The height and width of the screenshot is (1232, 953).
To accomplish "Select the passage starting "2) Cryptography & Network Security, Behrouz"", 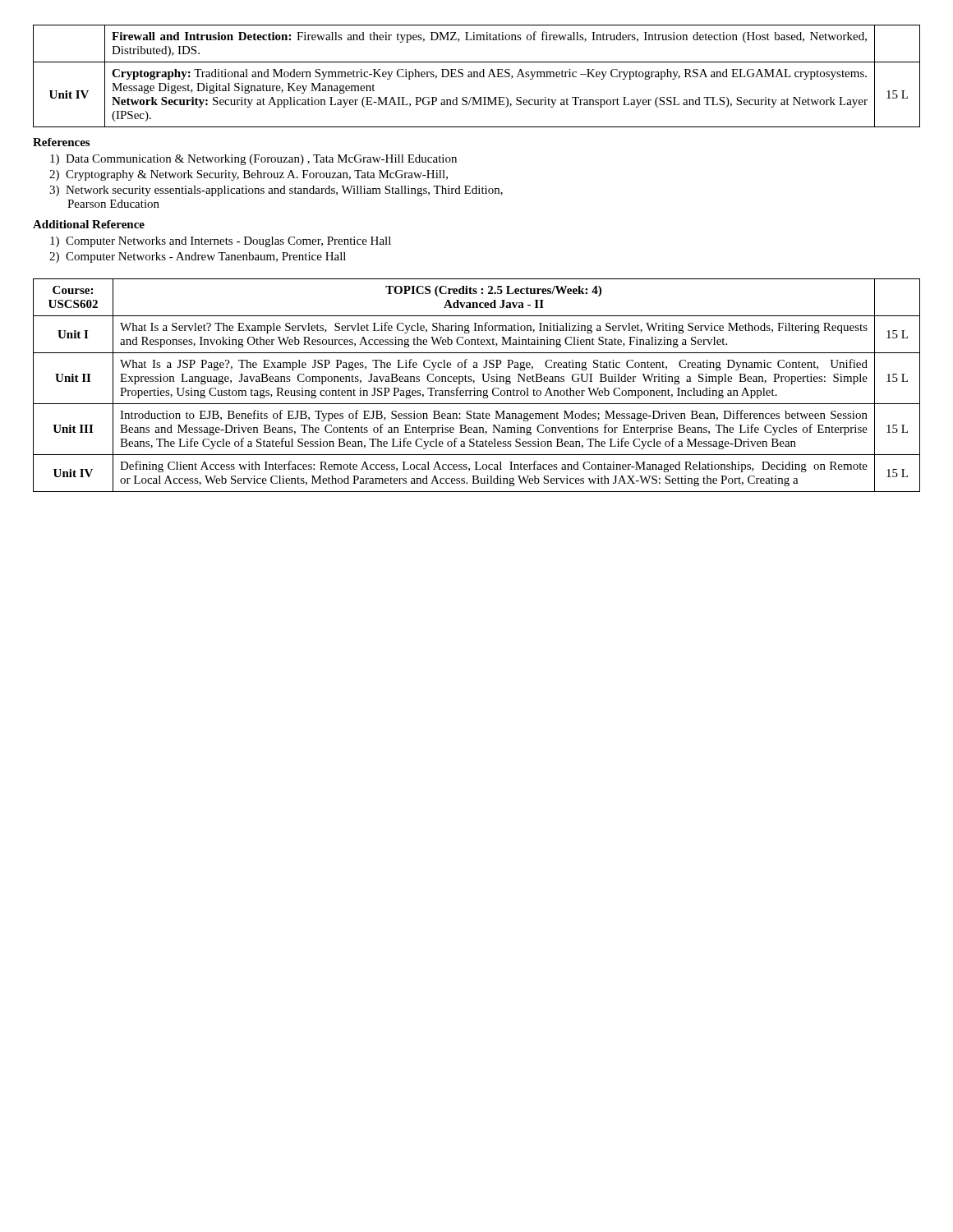I will tap(249, 174).
